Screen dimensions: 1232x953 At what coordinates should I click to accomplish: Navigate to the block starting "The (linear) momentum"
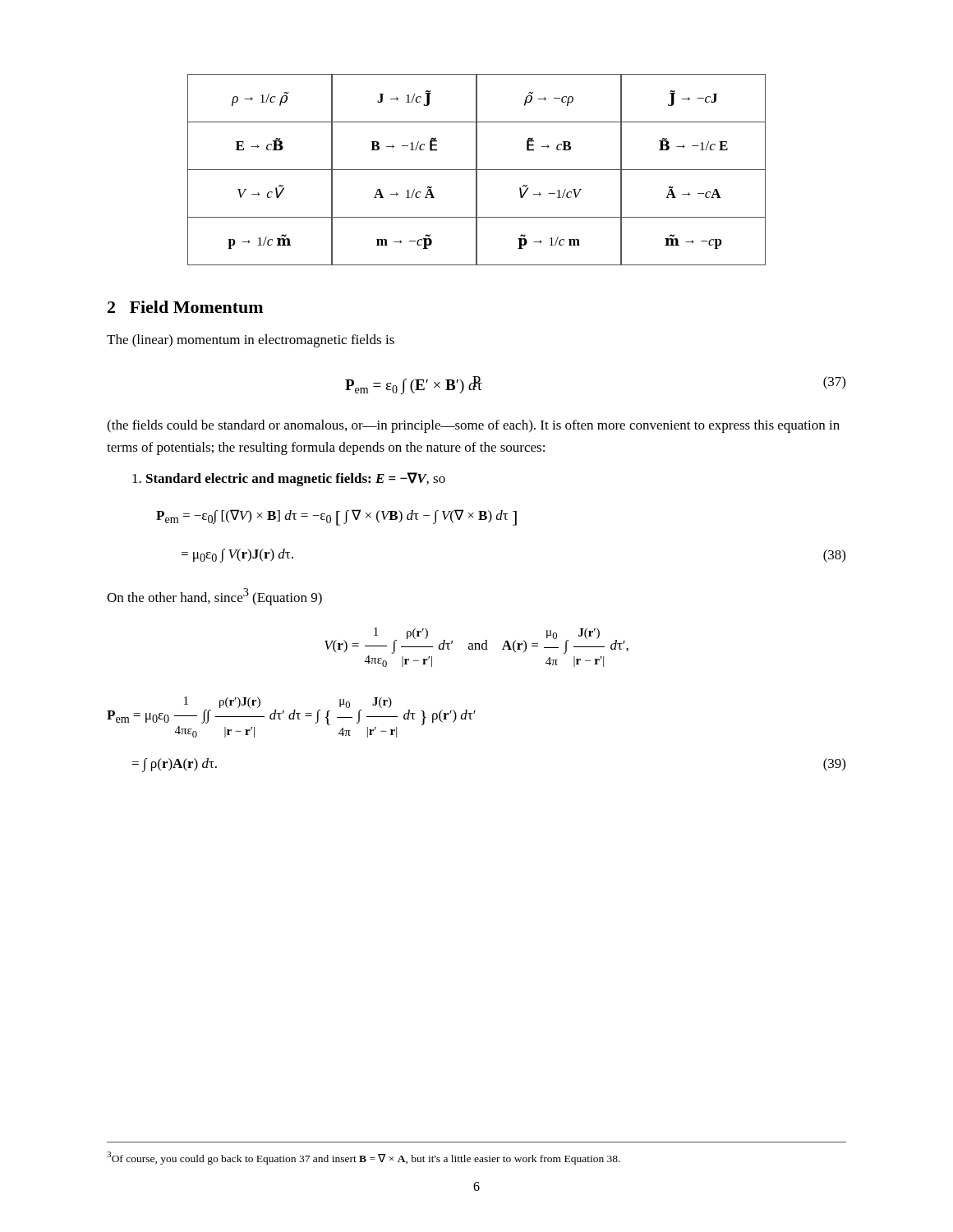[251, 340]
